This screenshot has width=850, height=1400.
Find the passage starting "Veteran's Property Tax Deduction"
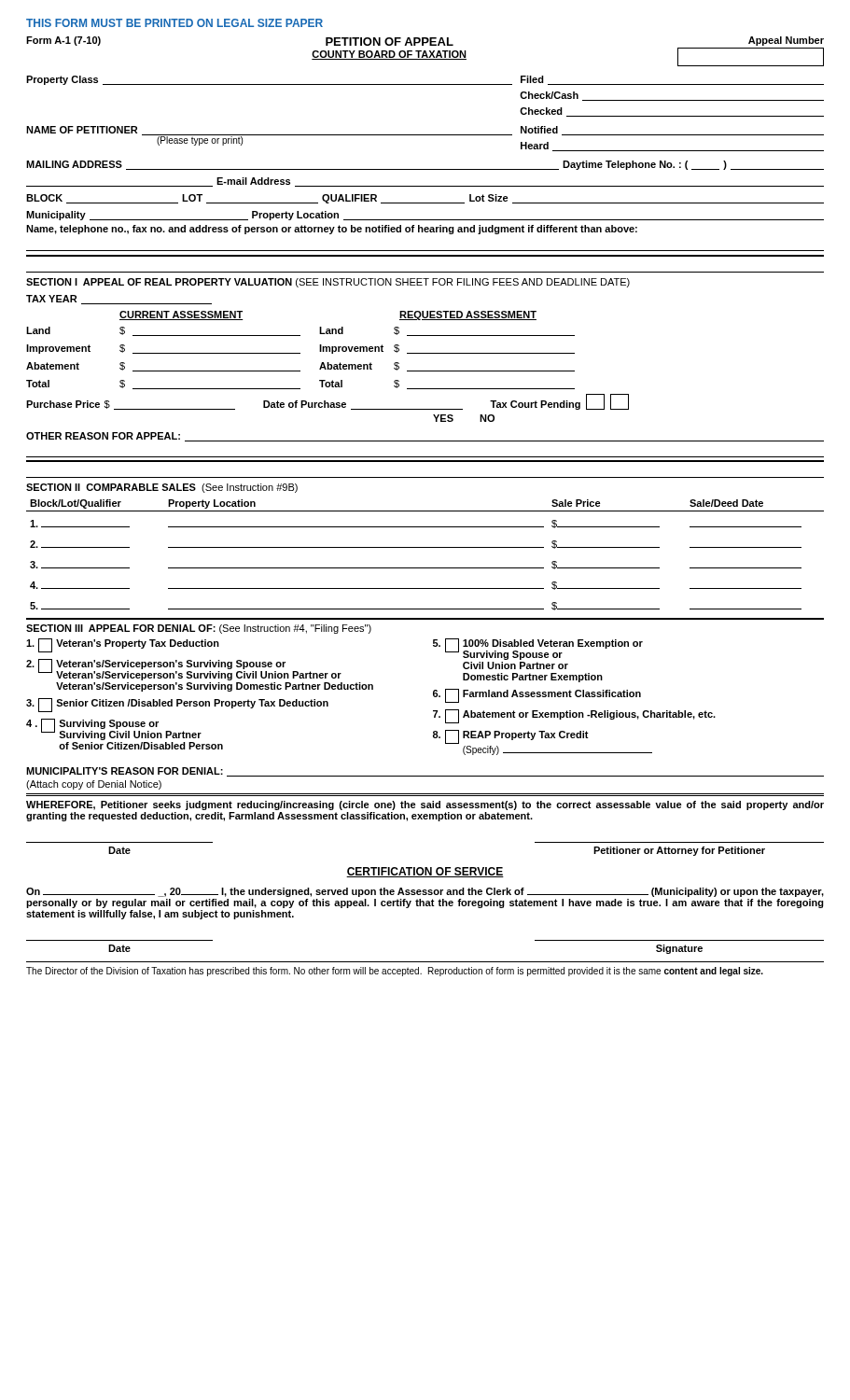click(123, 645)
